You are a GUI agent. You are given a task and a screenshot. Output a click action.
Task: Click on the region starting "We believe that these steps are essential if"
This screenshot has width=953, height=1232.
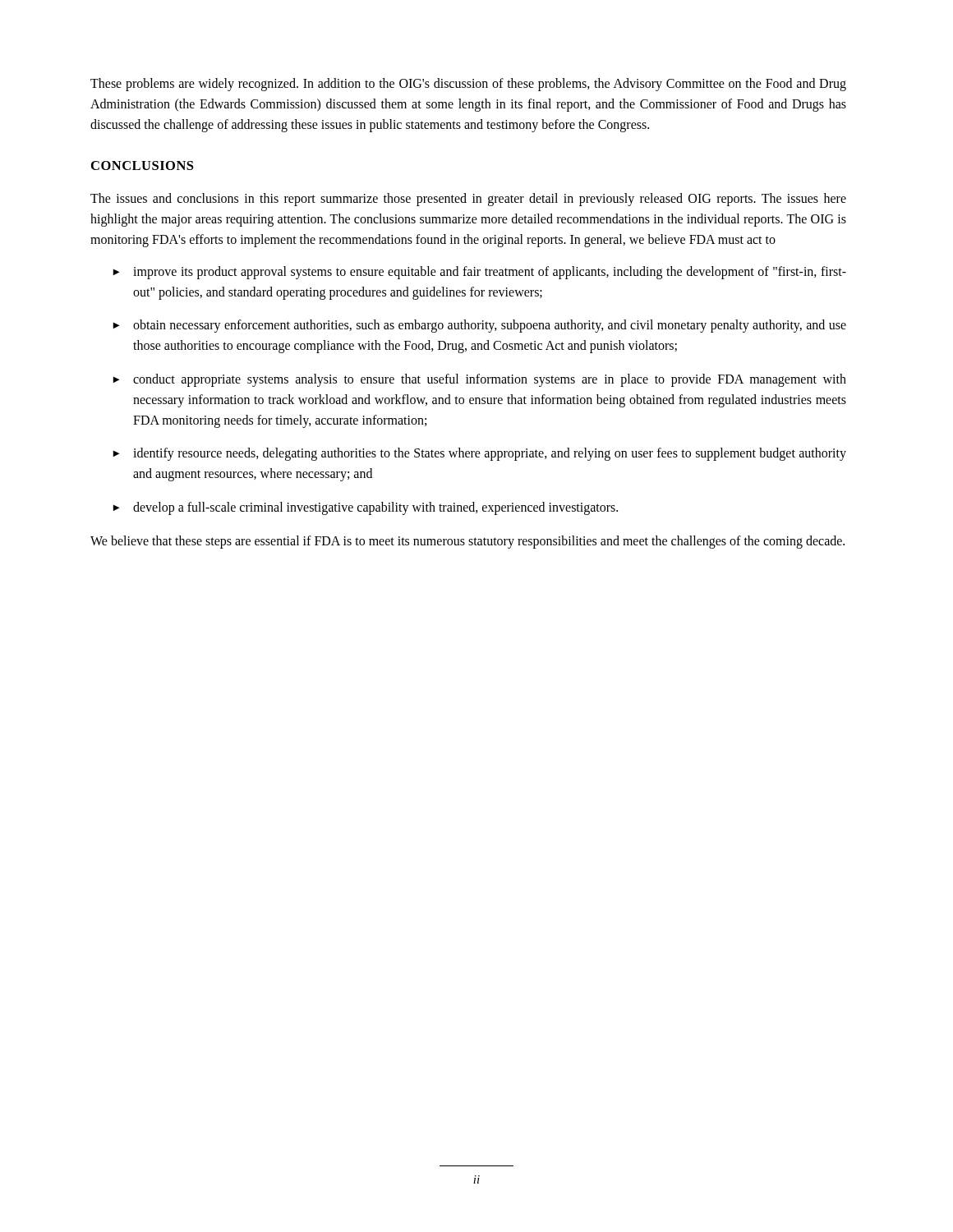[468, 541]
